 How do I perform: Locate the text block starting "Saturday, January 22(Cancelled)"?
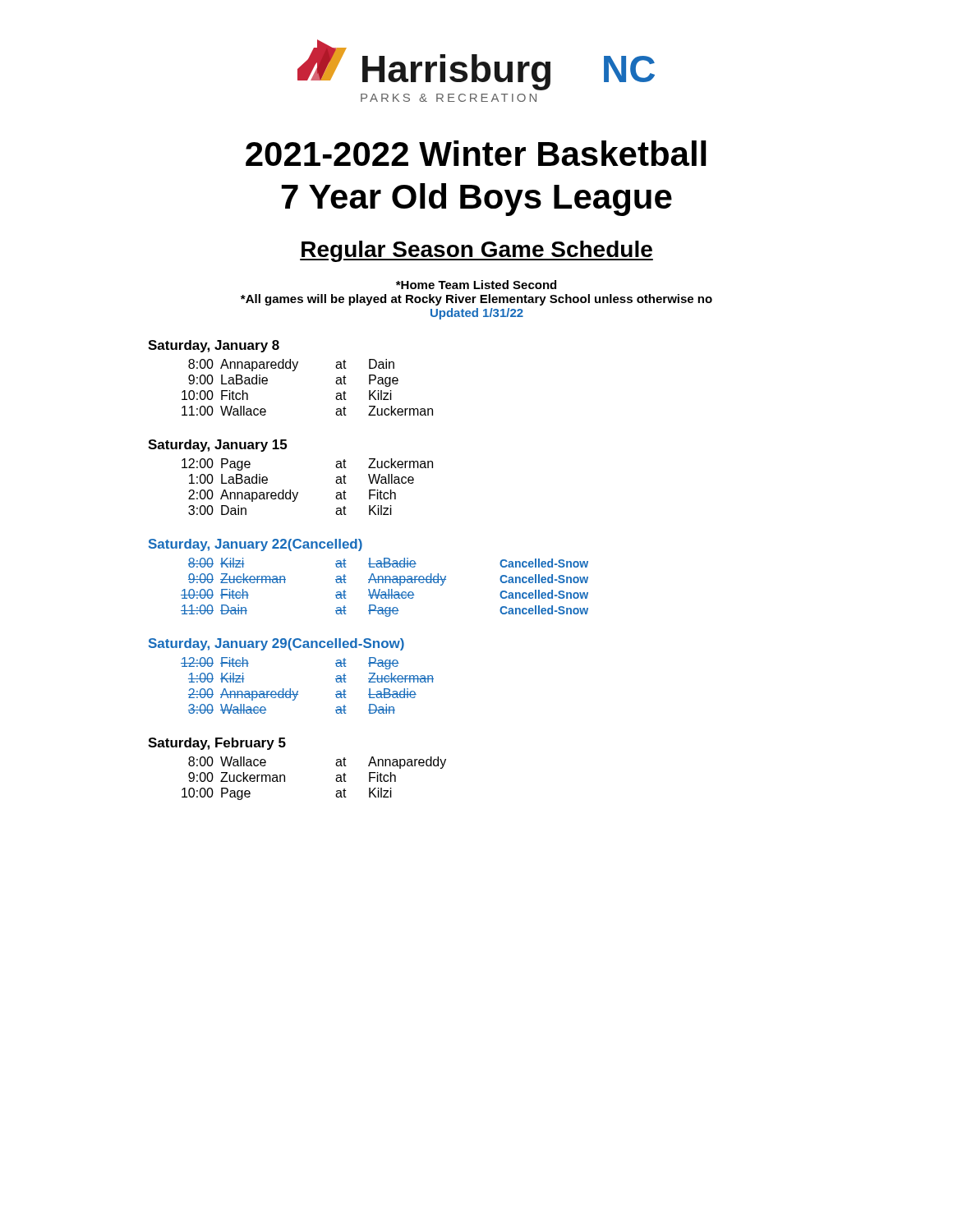click(x=255, y=544)
